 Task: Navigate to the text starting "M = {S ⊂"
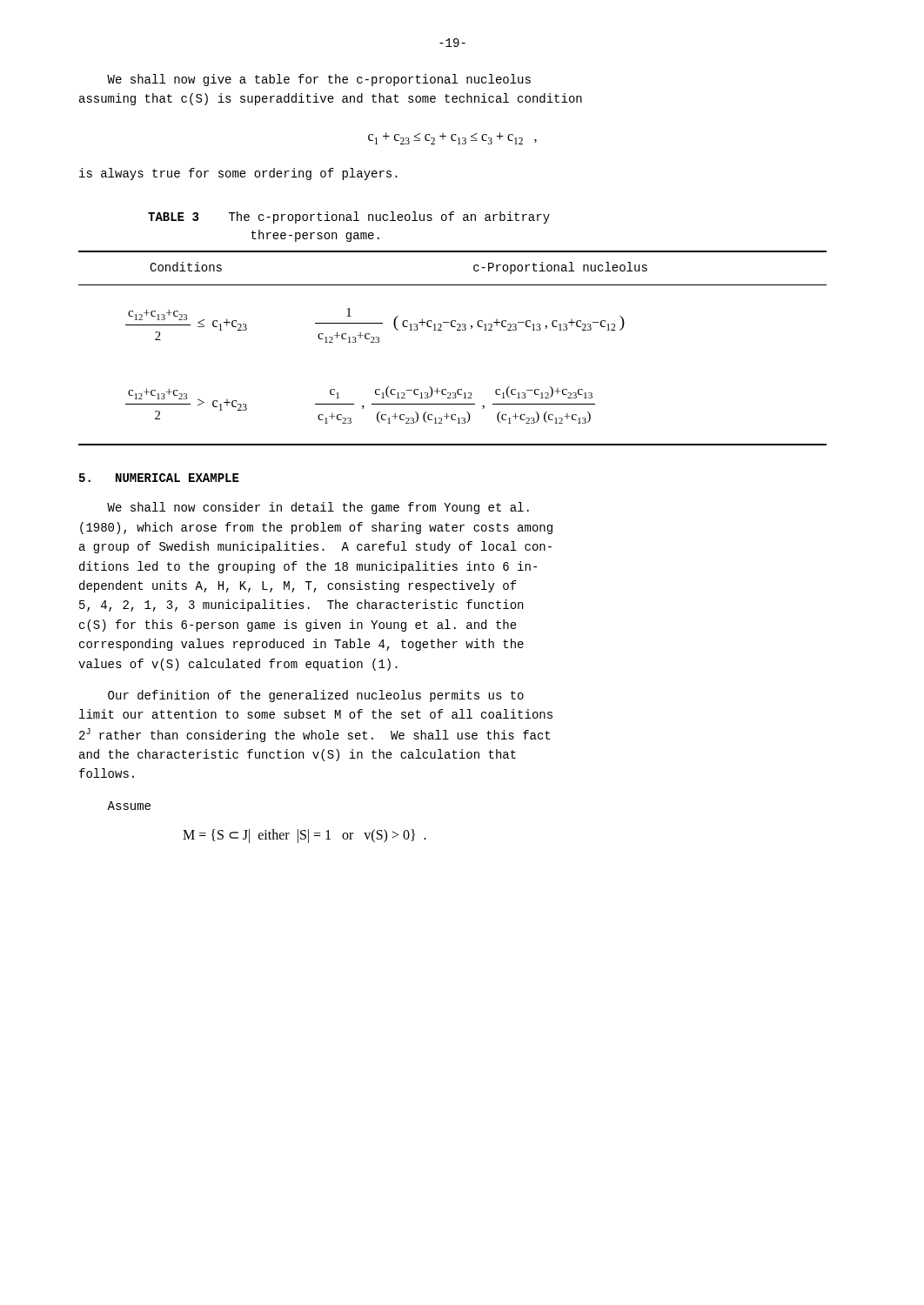tap(305, 835)
